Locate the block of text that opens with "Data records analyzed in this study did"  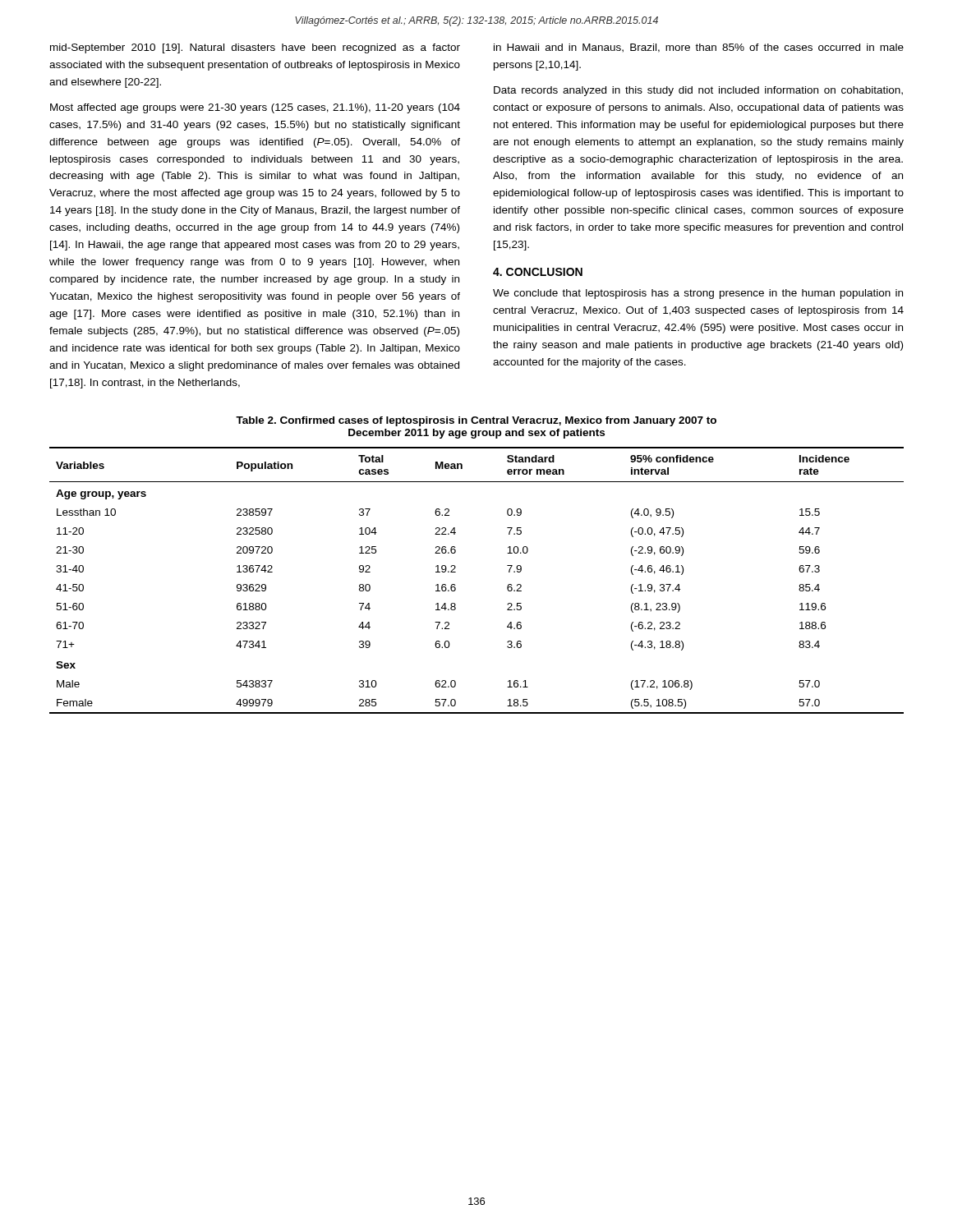(x=698, y=167)
